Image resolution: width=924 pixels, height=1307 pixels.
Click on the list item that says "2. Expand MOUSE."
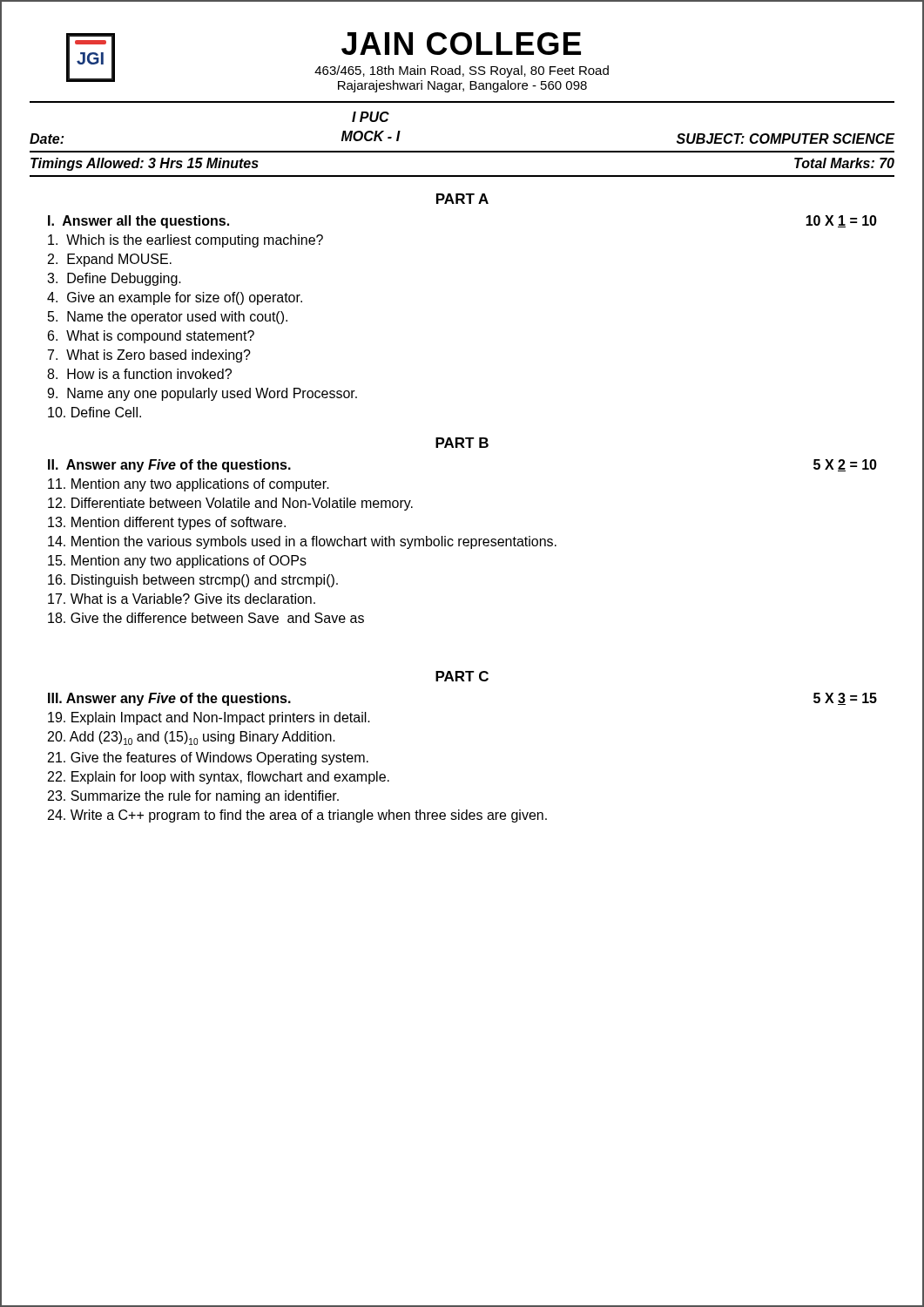pyautogui.click(x=110, y=259)
